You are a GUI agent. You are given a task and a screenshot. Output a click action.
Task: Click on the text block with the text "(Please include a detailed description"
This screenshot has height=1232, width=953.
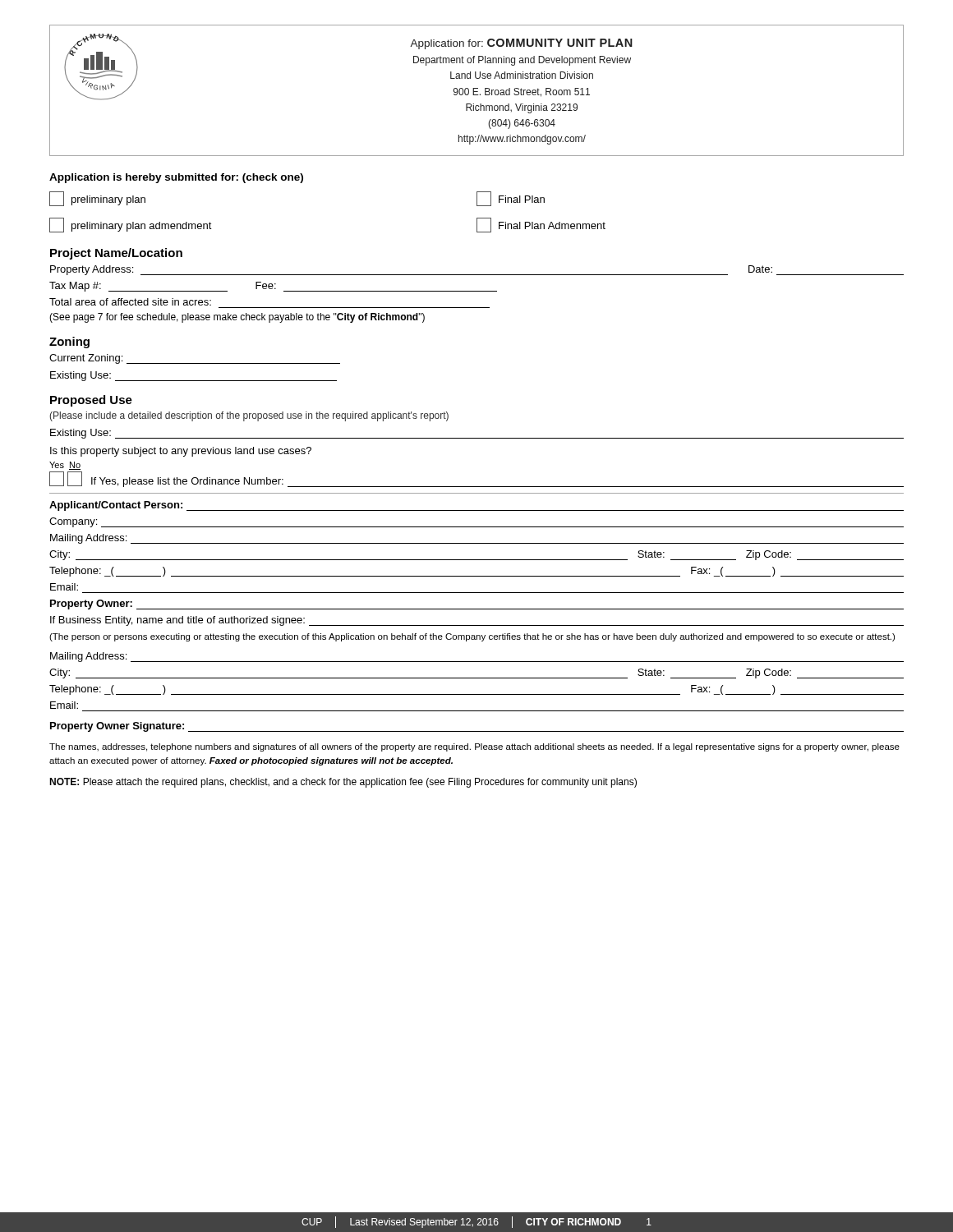tap(249, 416)
